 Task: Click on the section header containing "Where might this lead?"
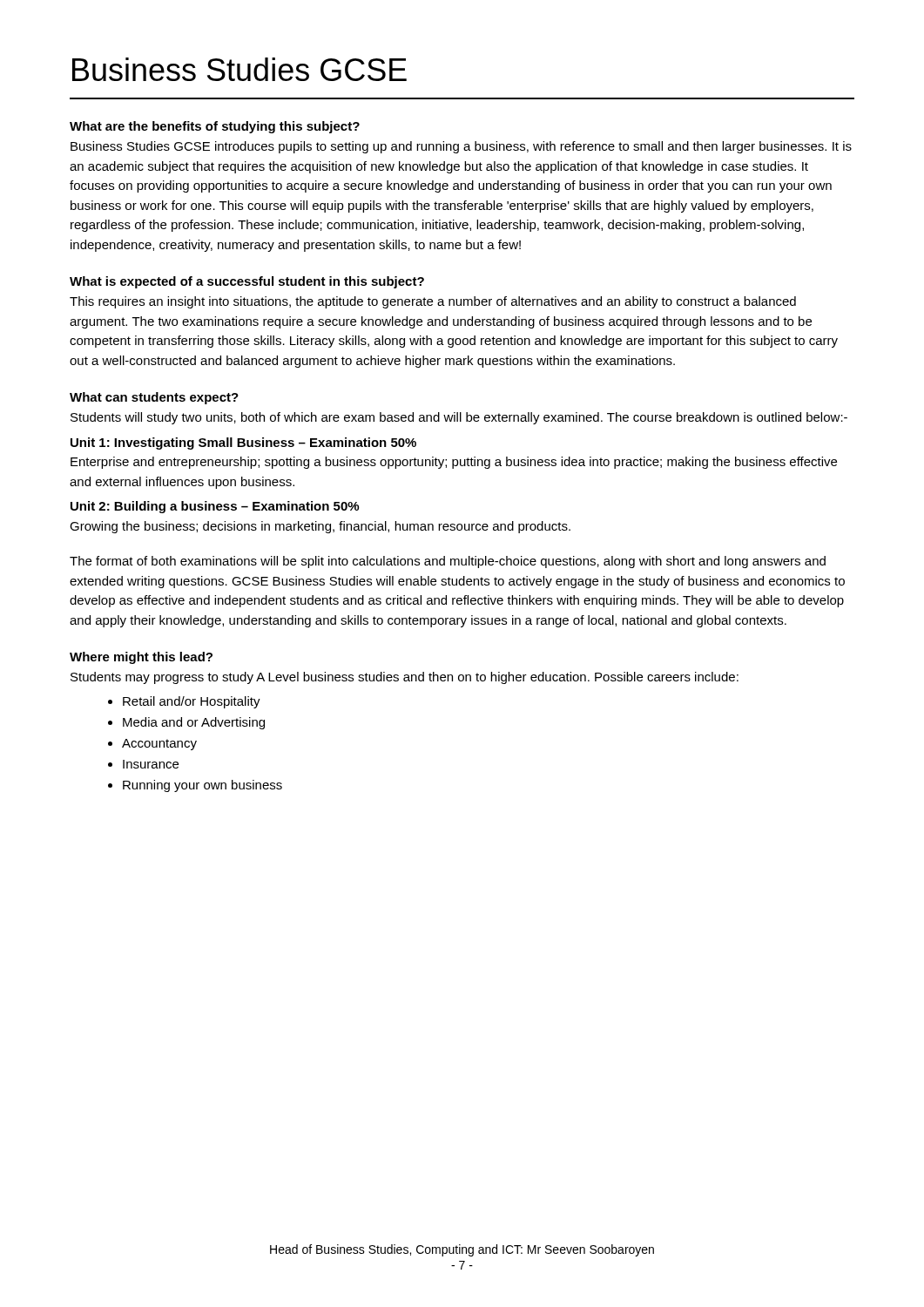142,657
